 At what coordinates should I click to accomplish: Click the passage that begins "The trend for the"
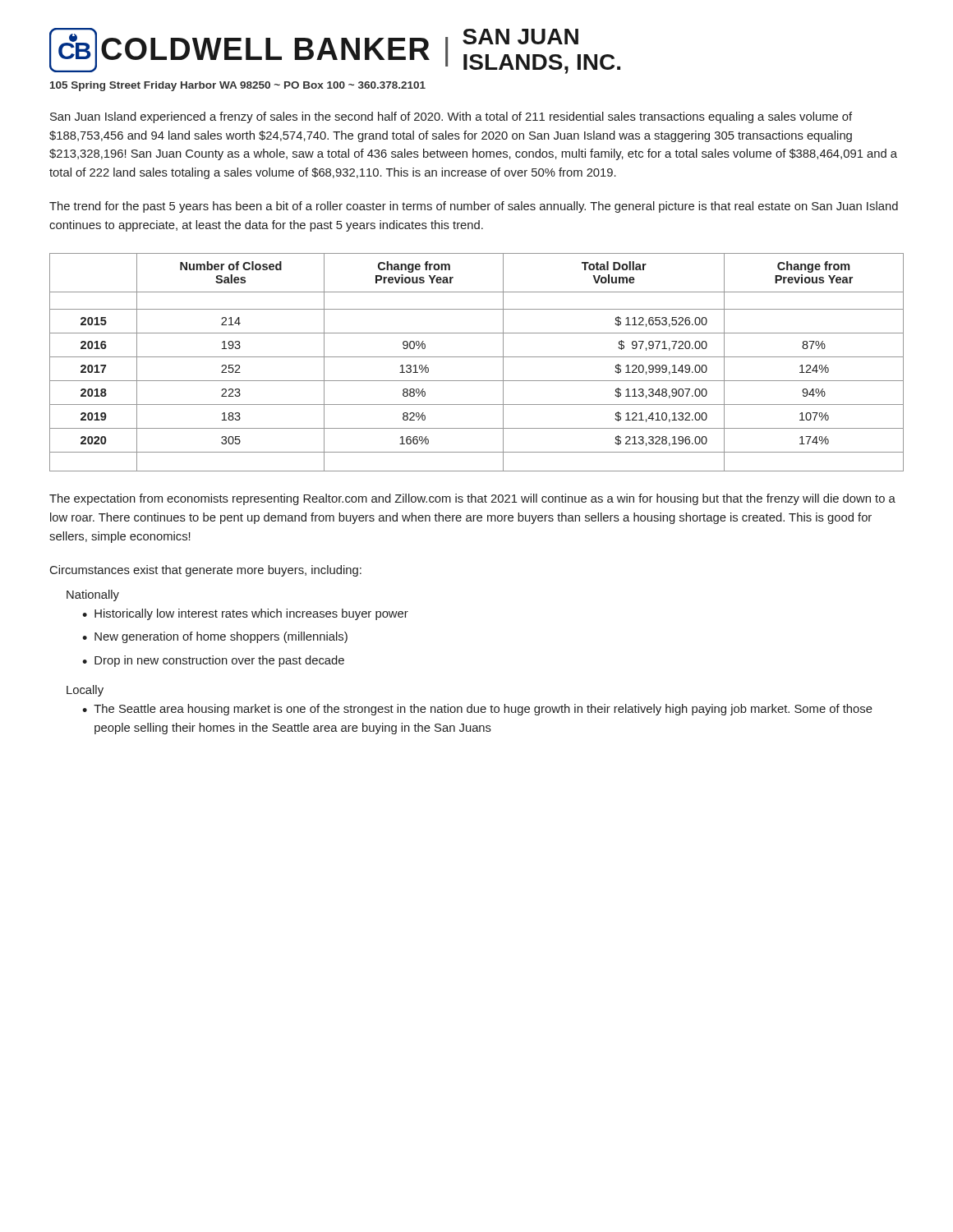pos(474,216)
